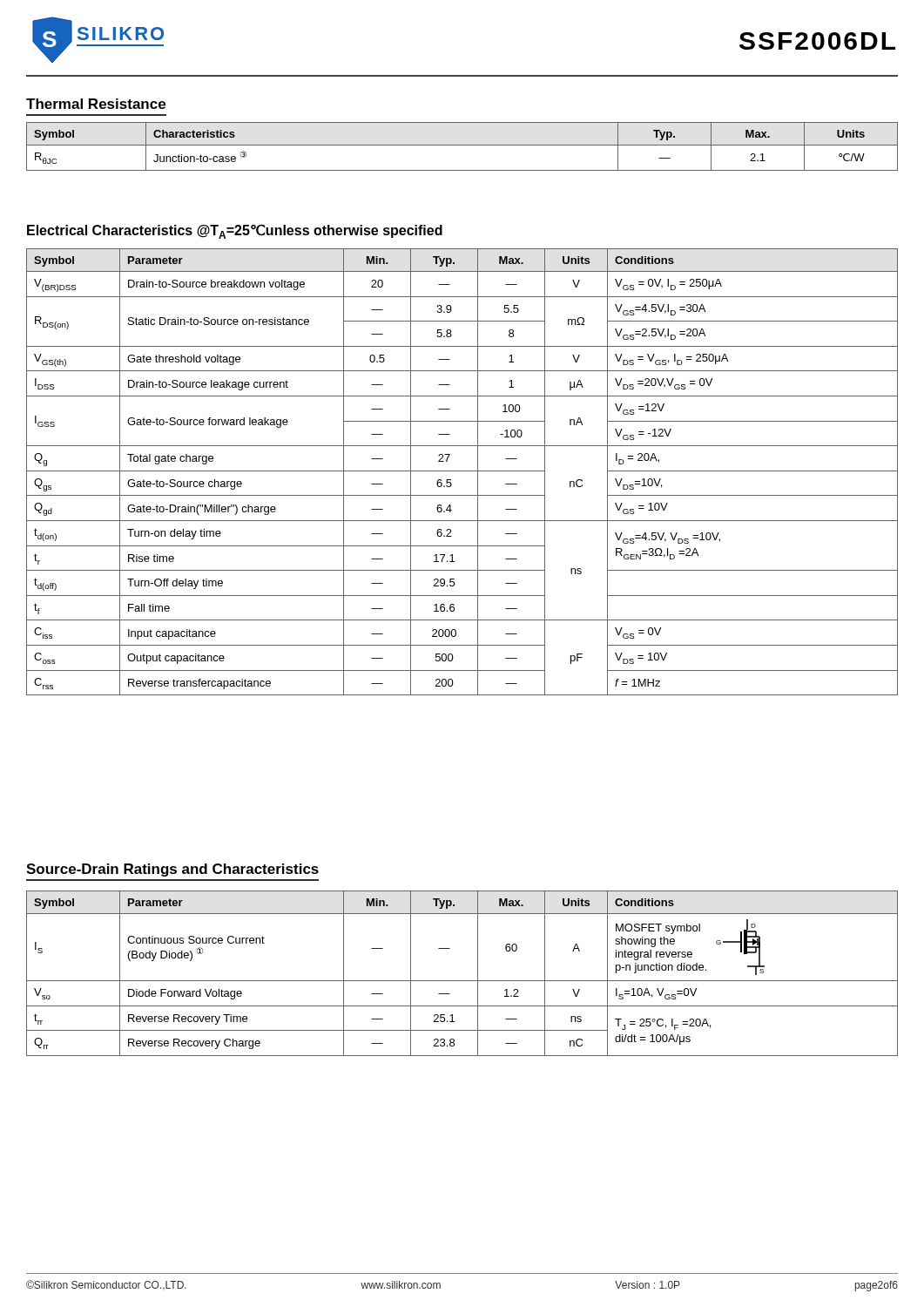
Task: Where is the section header that starts "Electrical Characteristics @TA=25℃unless"?
Action: [x=235, y=232]
